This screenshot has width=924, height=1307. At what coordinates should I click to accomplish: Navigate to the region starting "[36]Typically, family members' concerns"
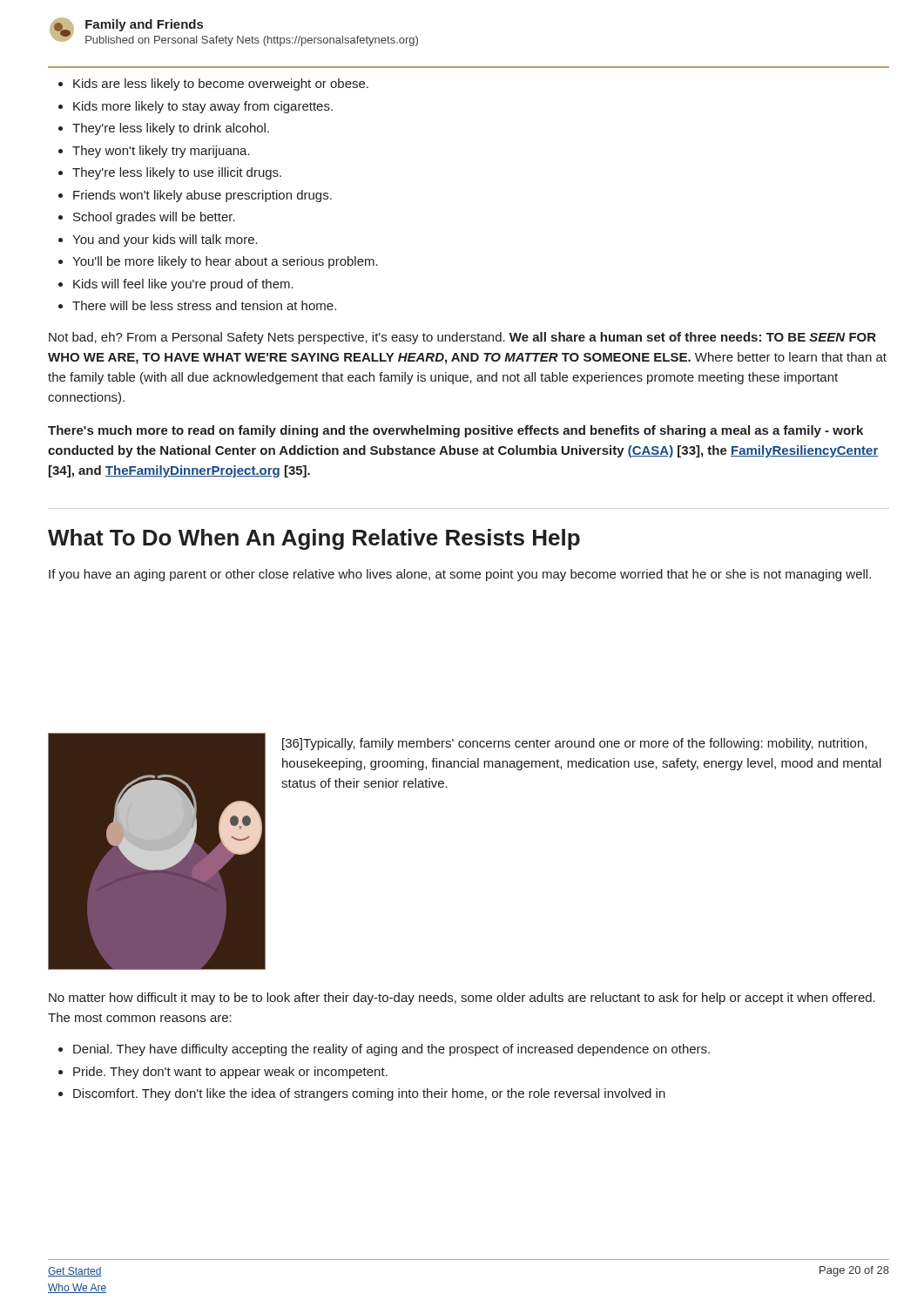click(x=581, y=763)
